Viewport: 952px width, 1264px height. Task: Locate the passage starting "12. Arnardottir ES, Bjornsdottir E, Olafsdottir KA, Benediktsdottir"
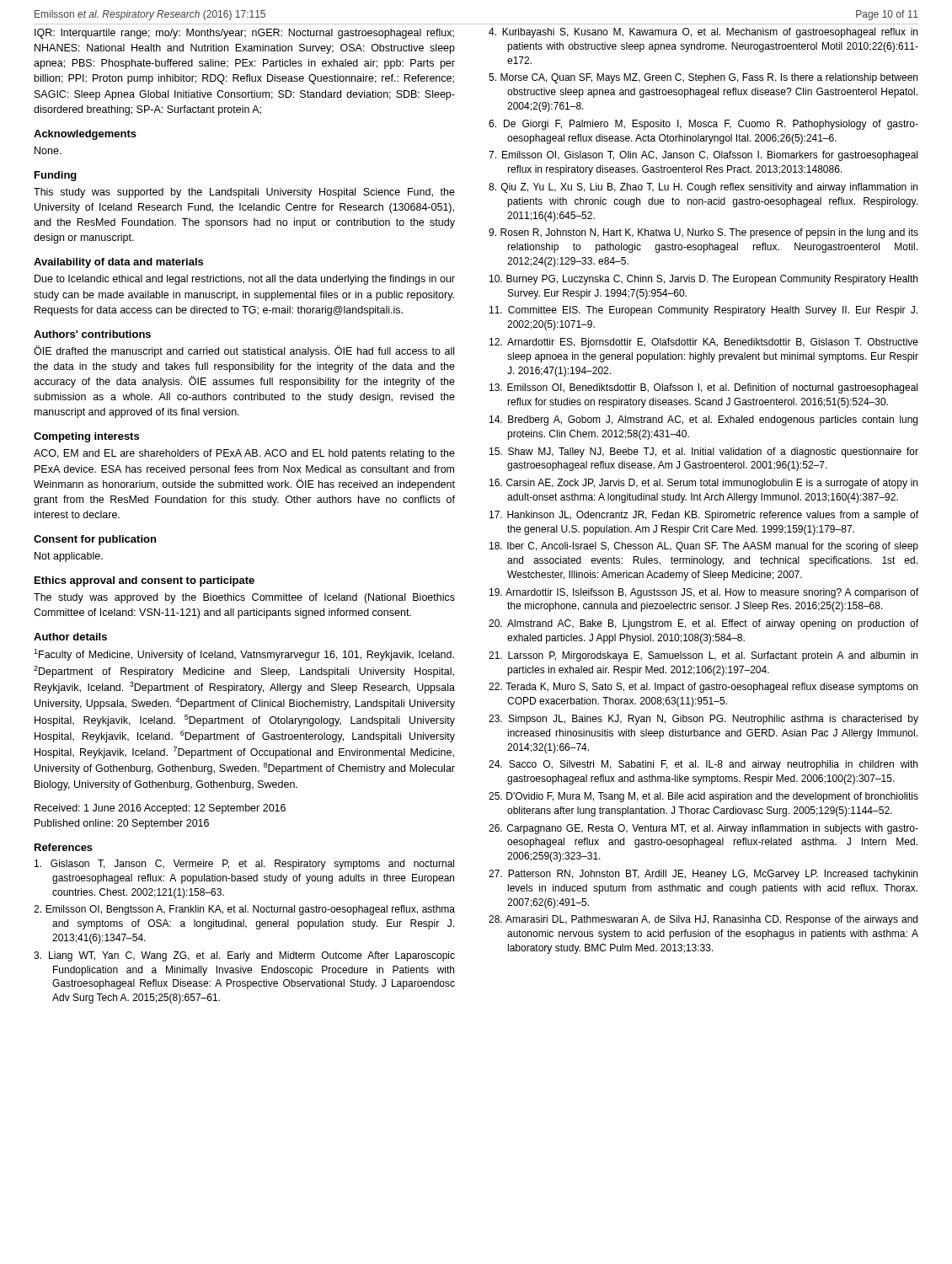(703, 357)
